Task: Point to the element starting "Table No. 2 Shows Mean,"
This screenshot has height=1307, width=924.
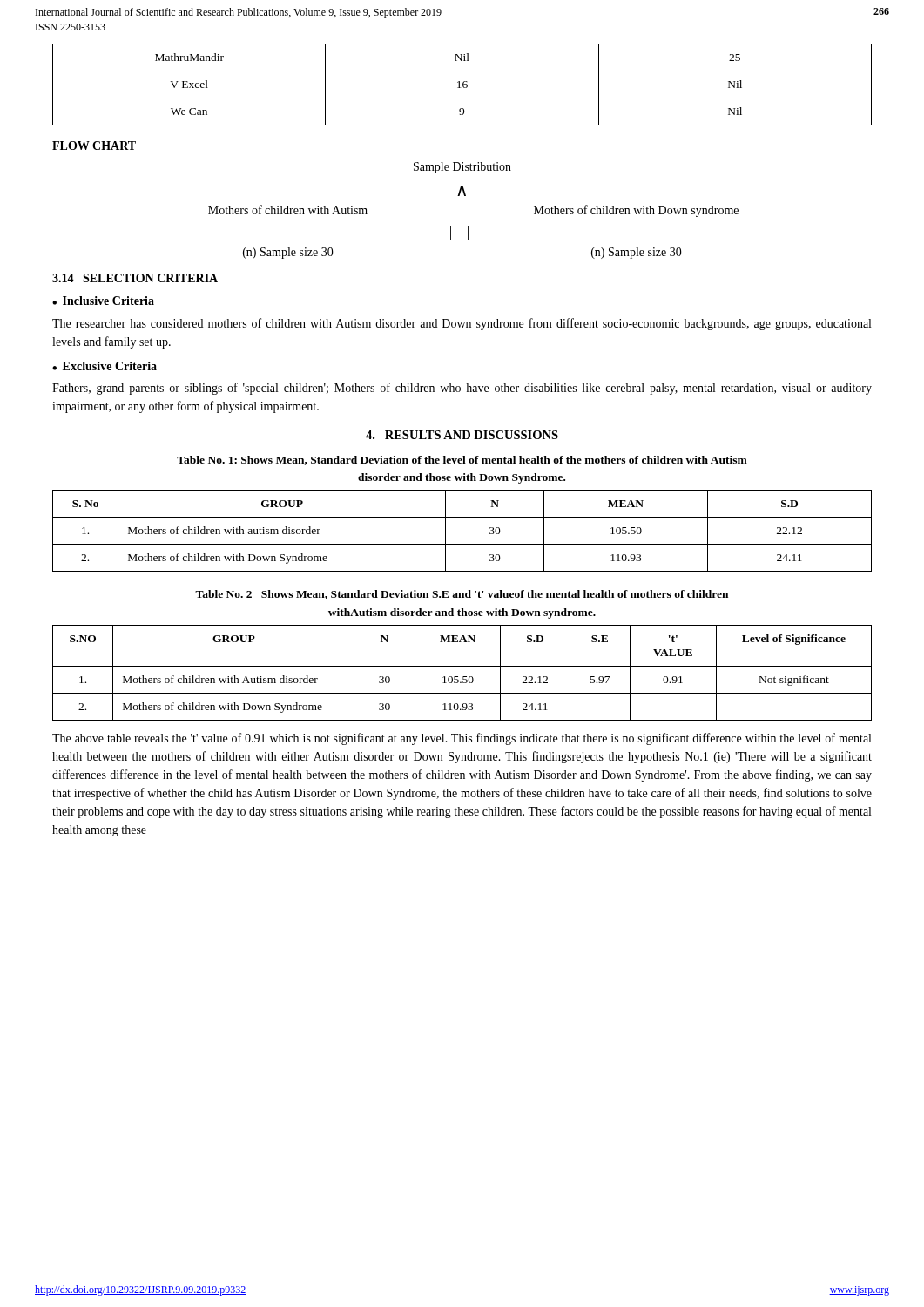Action: click(462, 603)
